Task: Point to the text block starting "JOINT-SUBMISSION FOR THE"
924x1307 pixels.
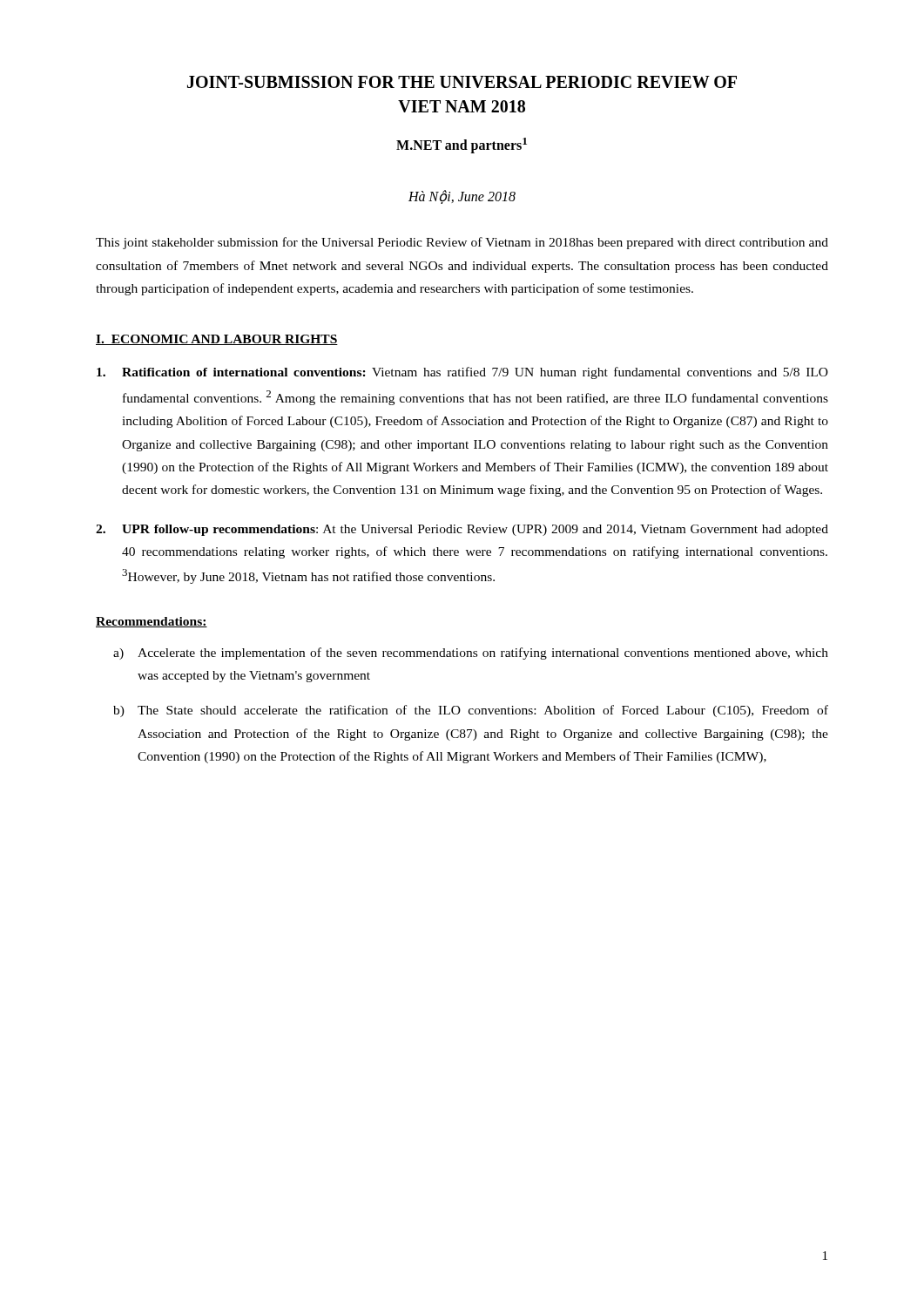Action: [462, 94]
